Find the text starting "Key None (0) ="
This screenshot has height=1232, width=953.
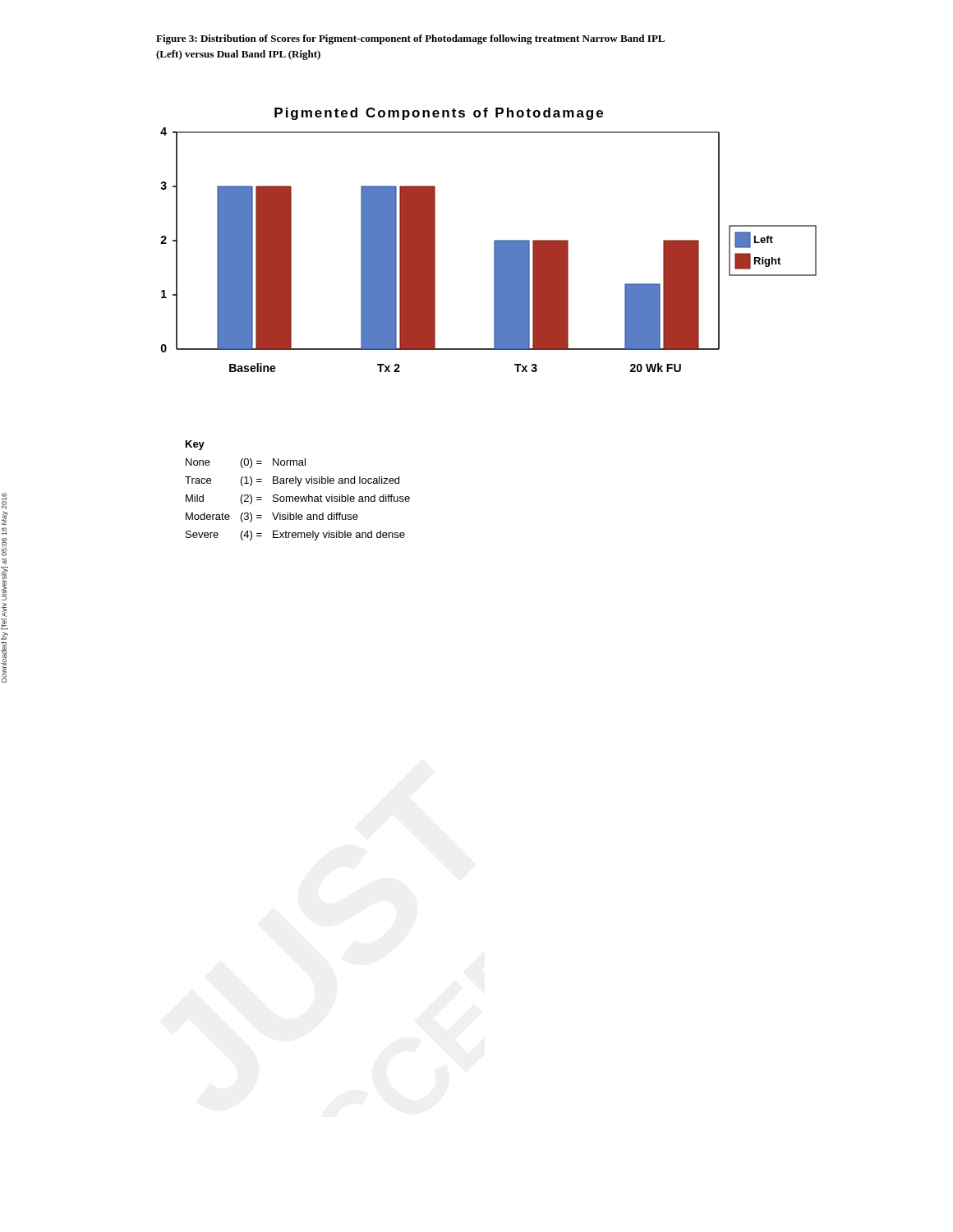click(297, 491)
